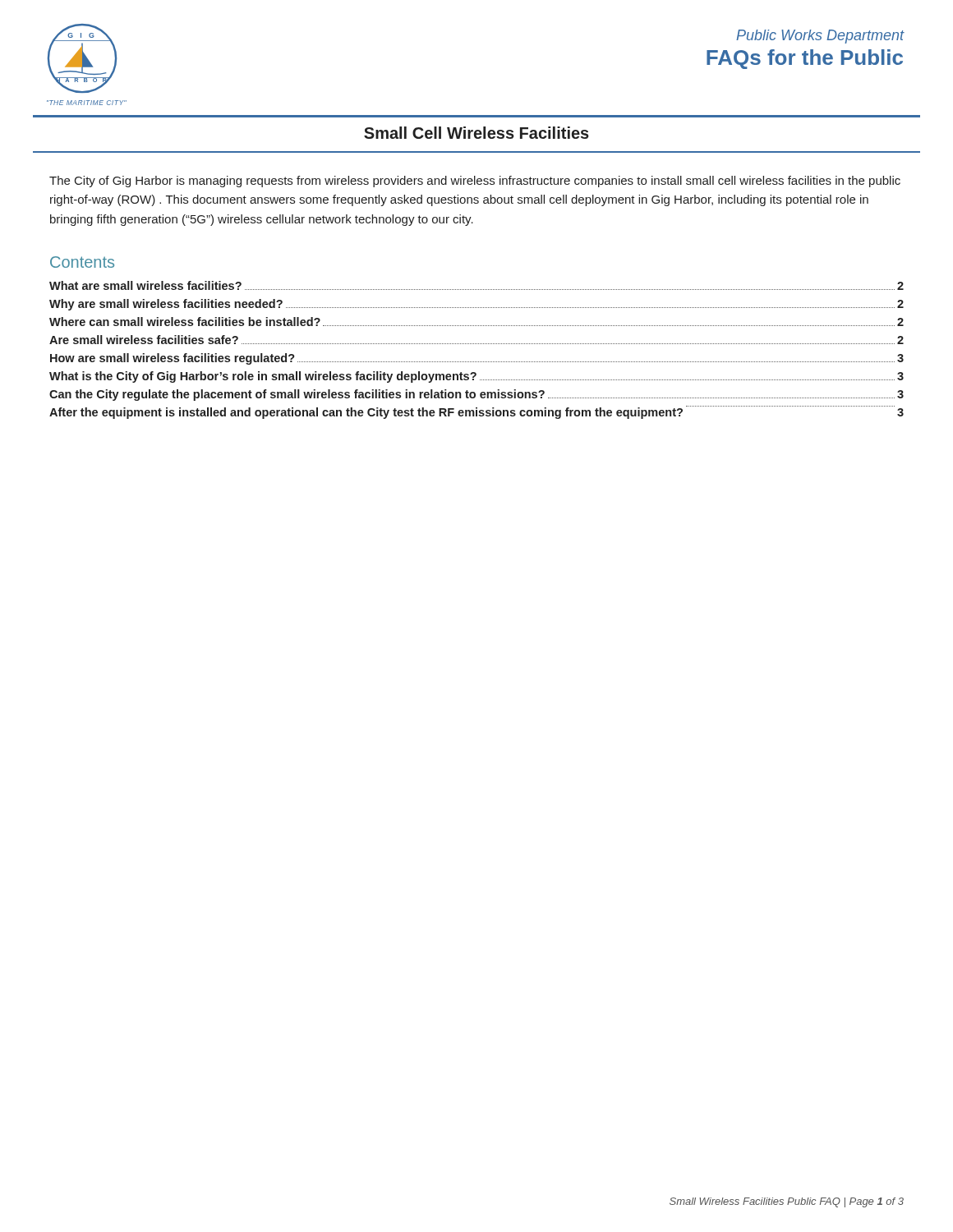Locate the list item that reads "Are small wireless facilities safe? 2"

pos(476,340)
